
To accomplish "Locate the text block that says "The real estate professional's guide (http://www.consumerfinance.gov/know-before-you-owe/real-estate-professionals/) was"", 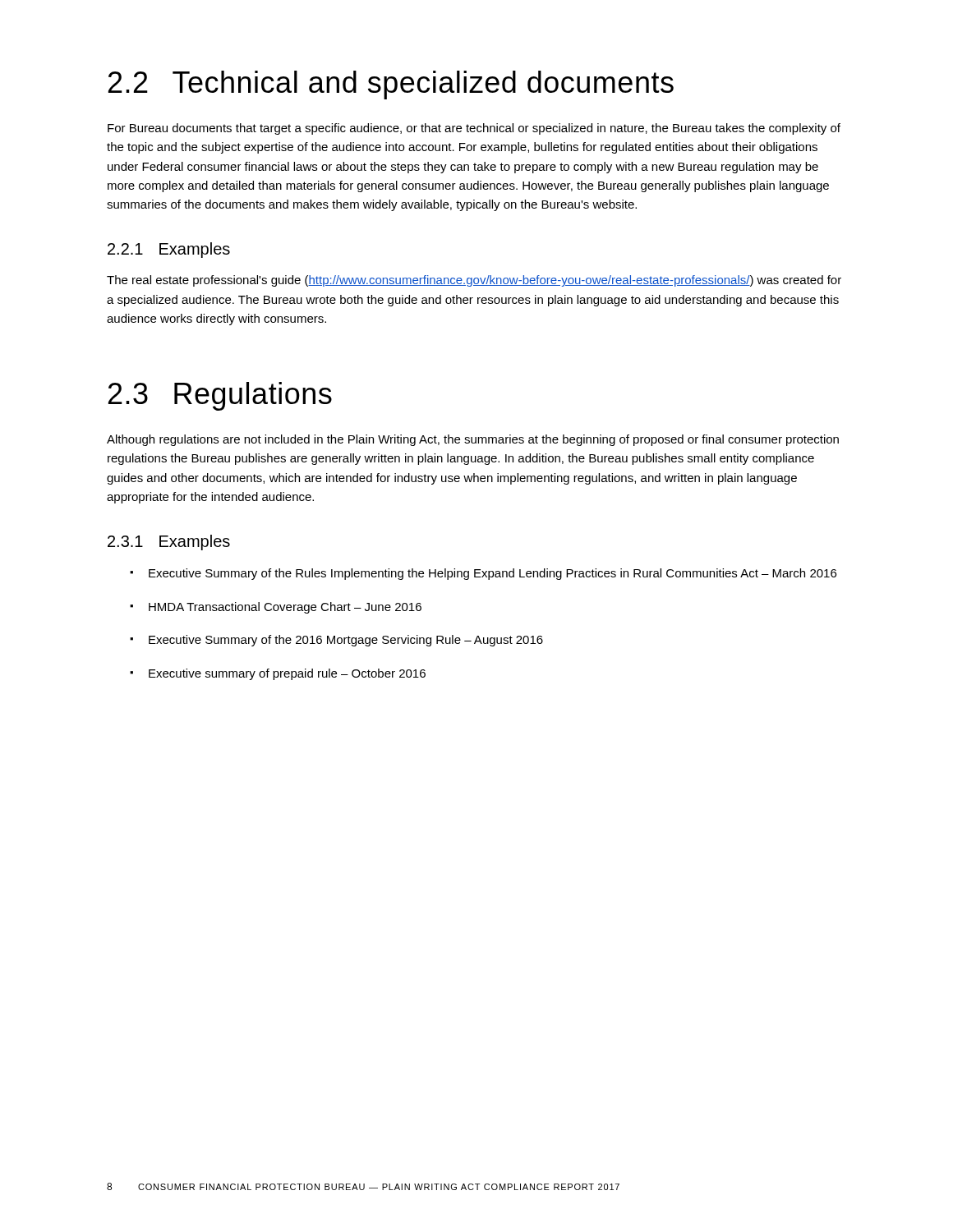I will (474, 299).
